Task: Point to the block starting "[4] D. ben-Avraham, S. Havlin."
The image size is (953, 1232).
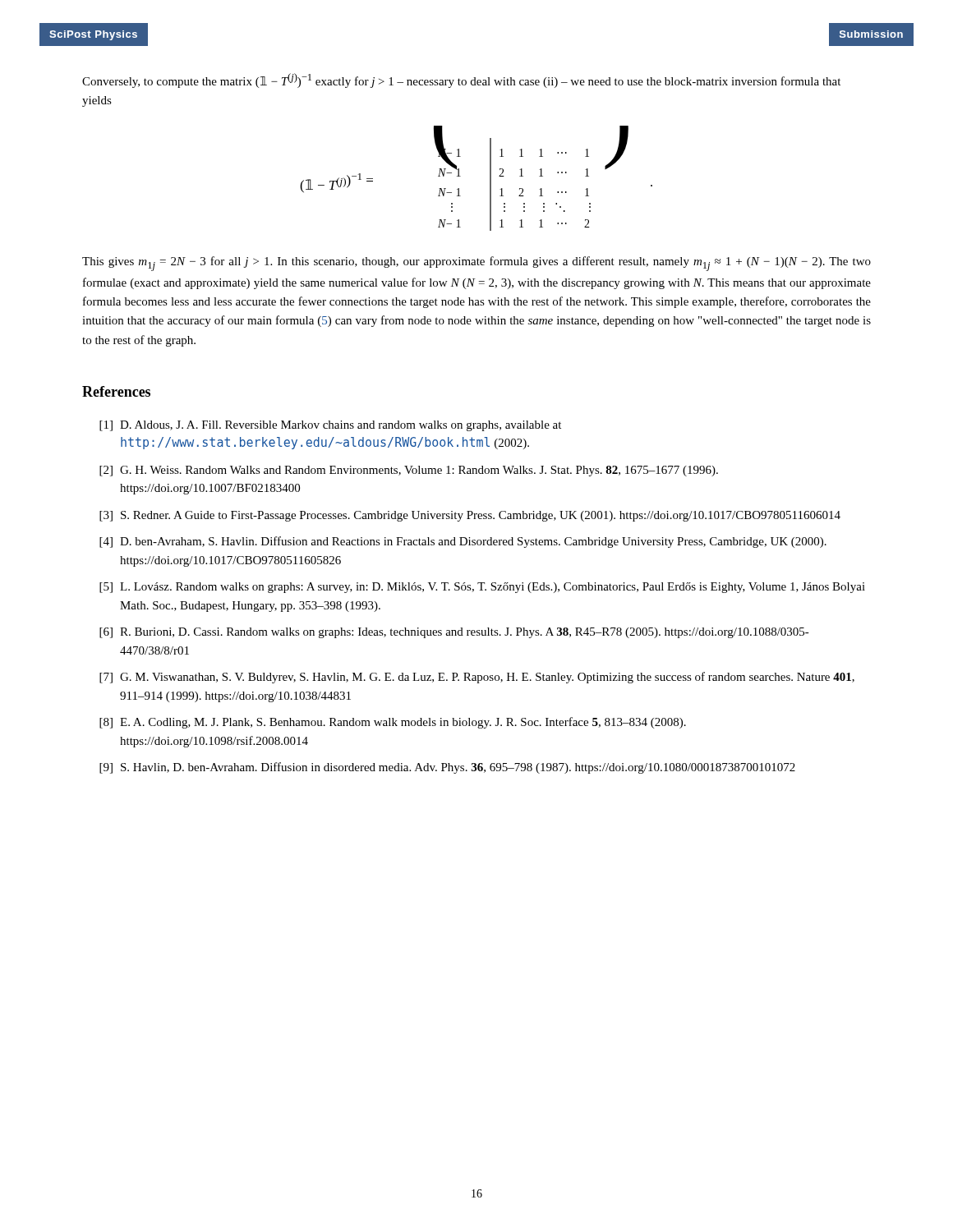Action: coord(476,551)
